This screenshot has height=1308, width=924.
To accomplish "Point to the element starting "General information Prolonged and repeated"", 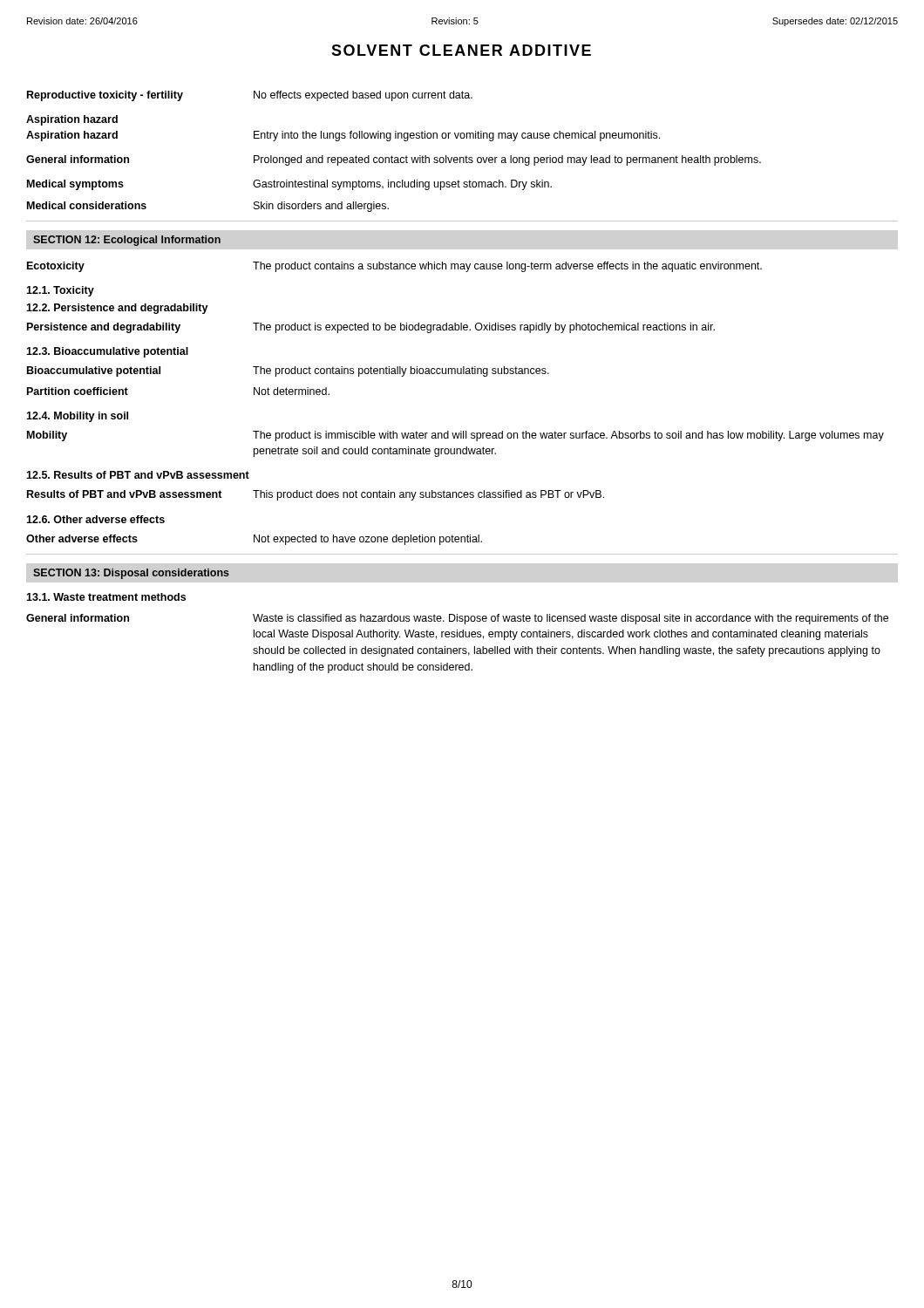I will pyautogui.click(x=462, y=160).
